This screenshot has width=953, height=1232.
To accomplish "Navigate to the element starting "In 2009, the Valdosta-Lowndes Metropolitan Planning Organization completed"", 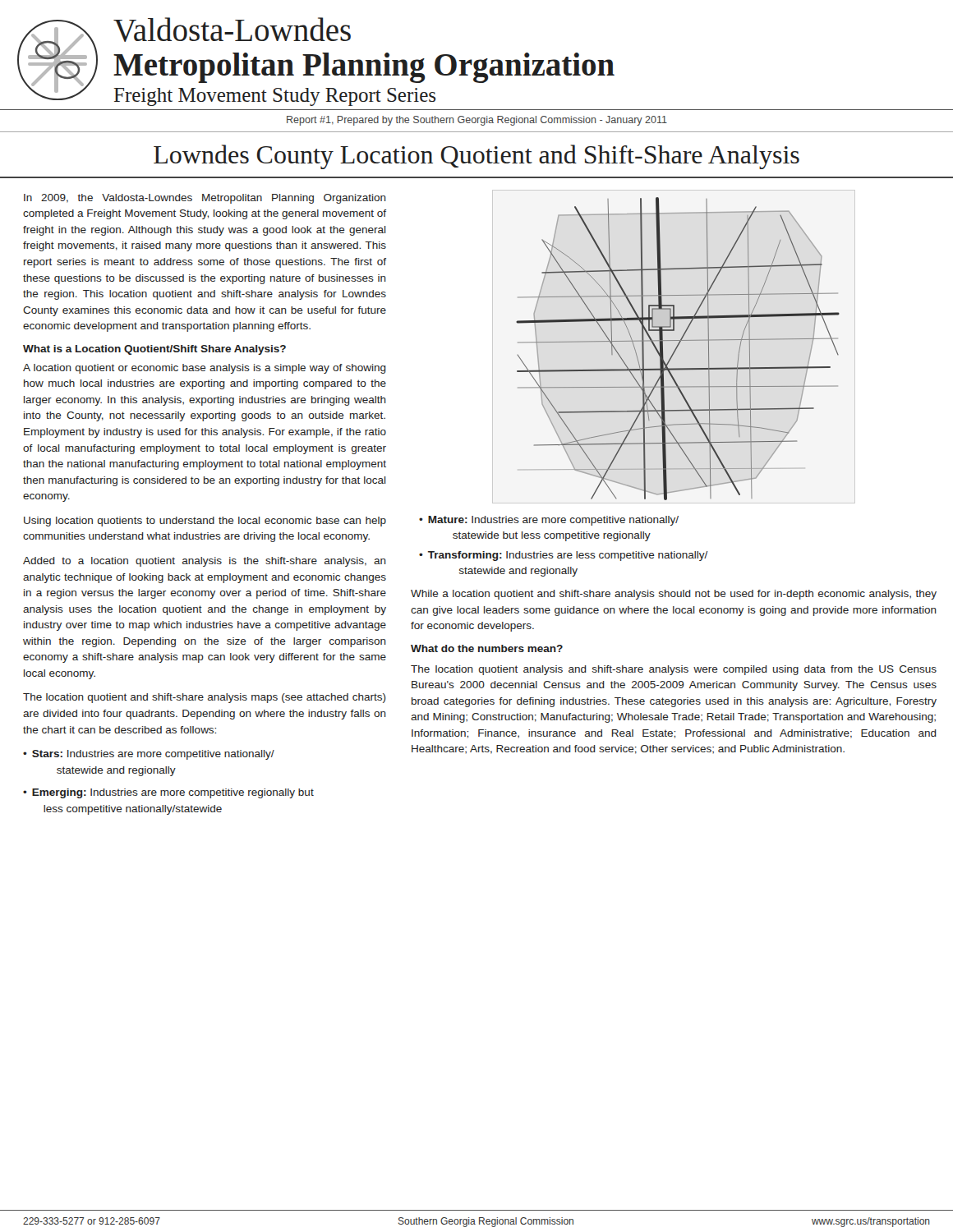I will pyautogui.click(x=205, y=262).
